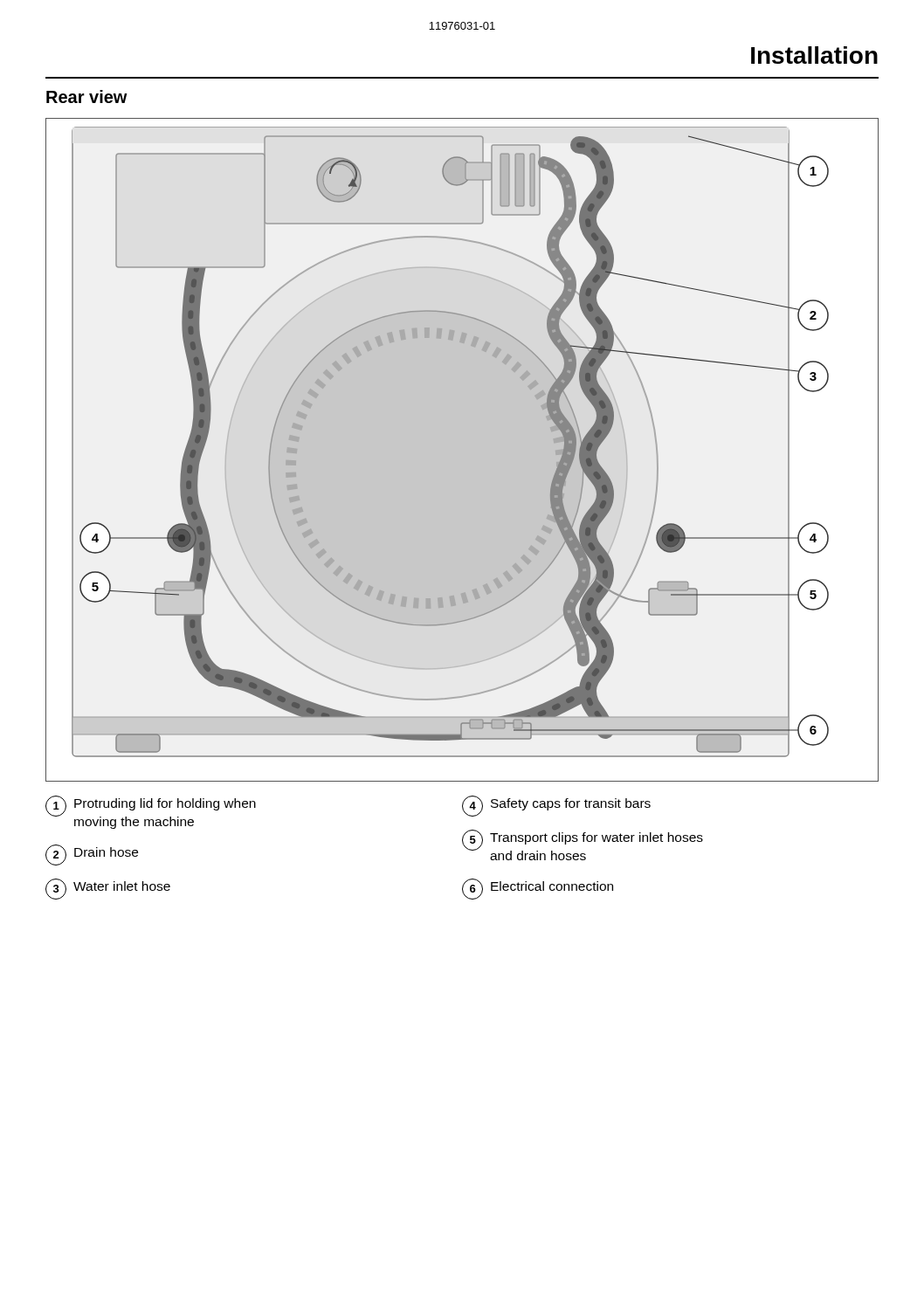Select the text block starting "4 Safety caps"
This screenshot has height=1310, width=924.
[556, 806]
